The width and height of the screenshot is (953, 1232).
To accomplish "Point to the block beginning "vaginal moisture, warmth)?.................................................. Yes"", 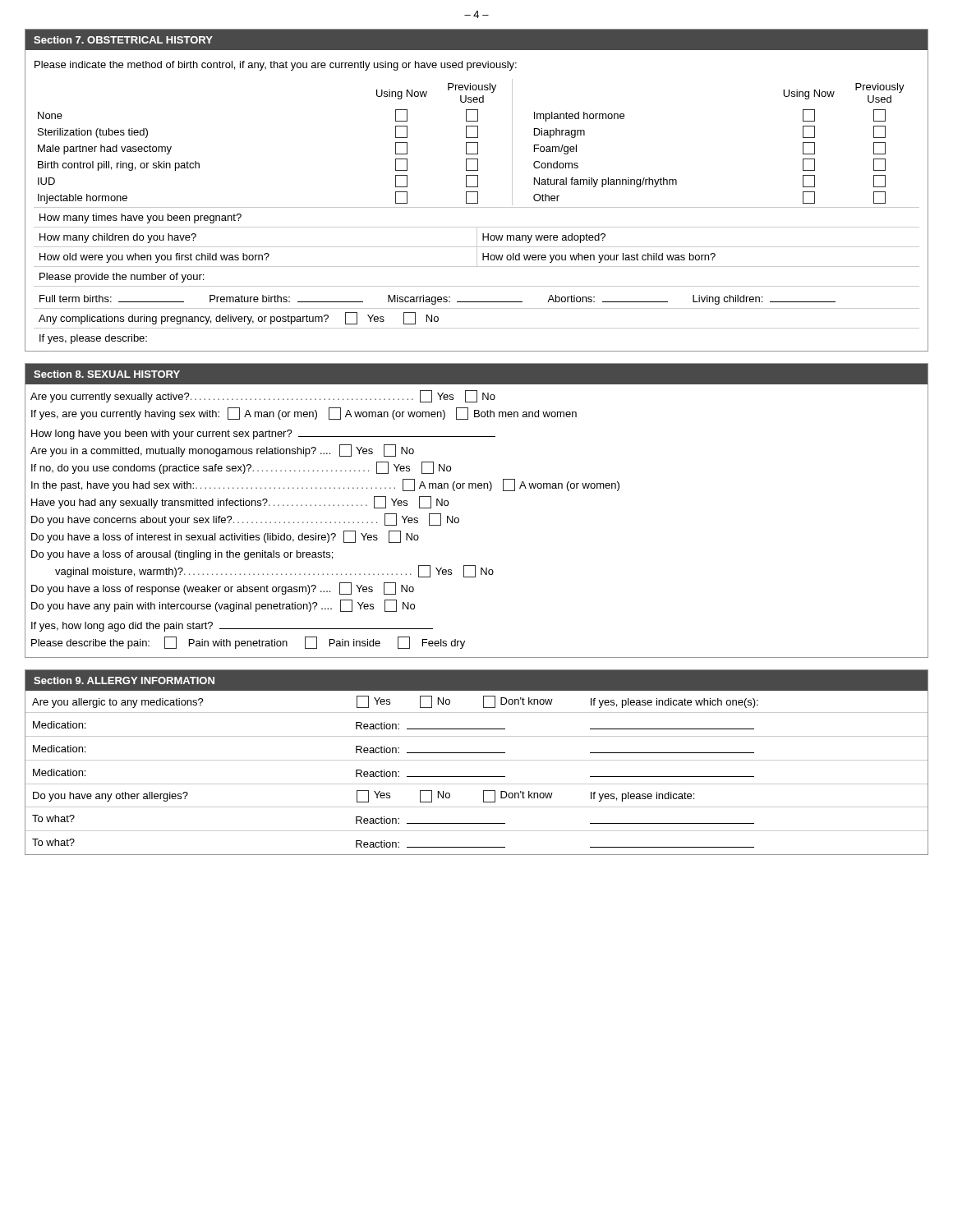I will 274,572.
